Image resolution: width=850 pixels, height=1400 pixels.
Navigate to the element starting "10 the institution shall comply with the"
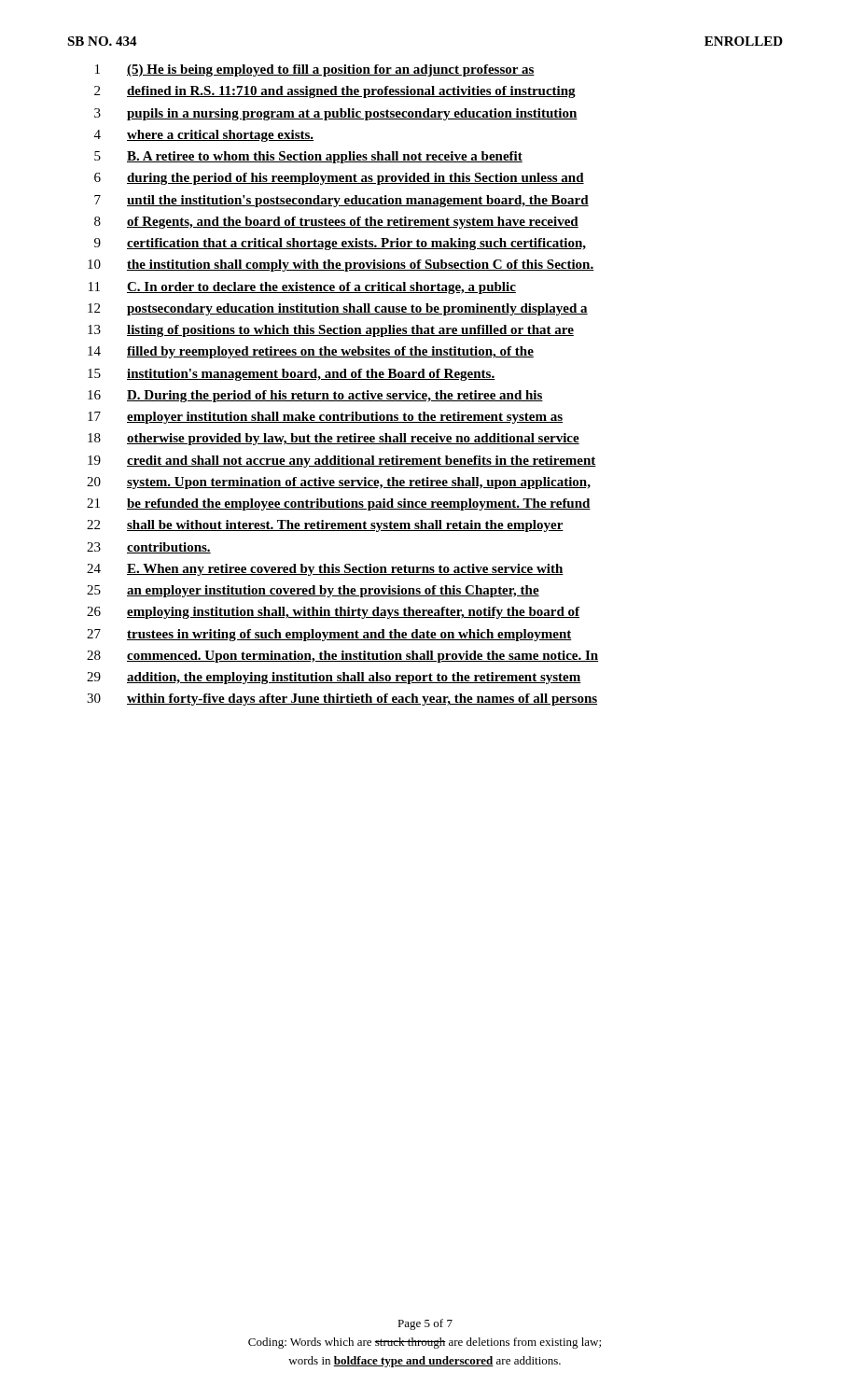(x=425, y=265)
